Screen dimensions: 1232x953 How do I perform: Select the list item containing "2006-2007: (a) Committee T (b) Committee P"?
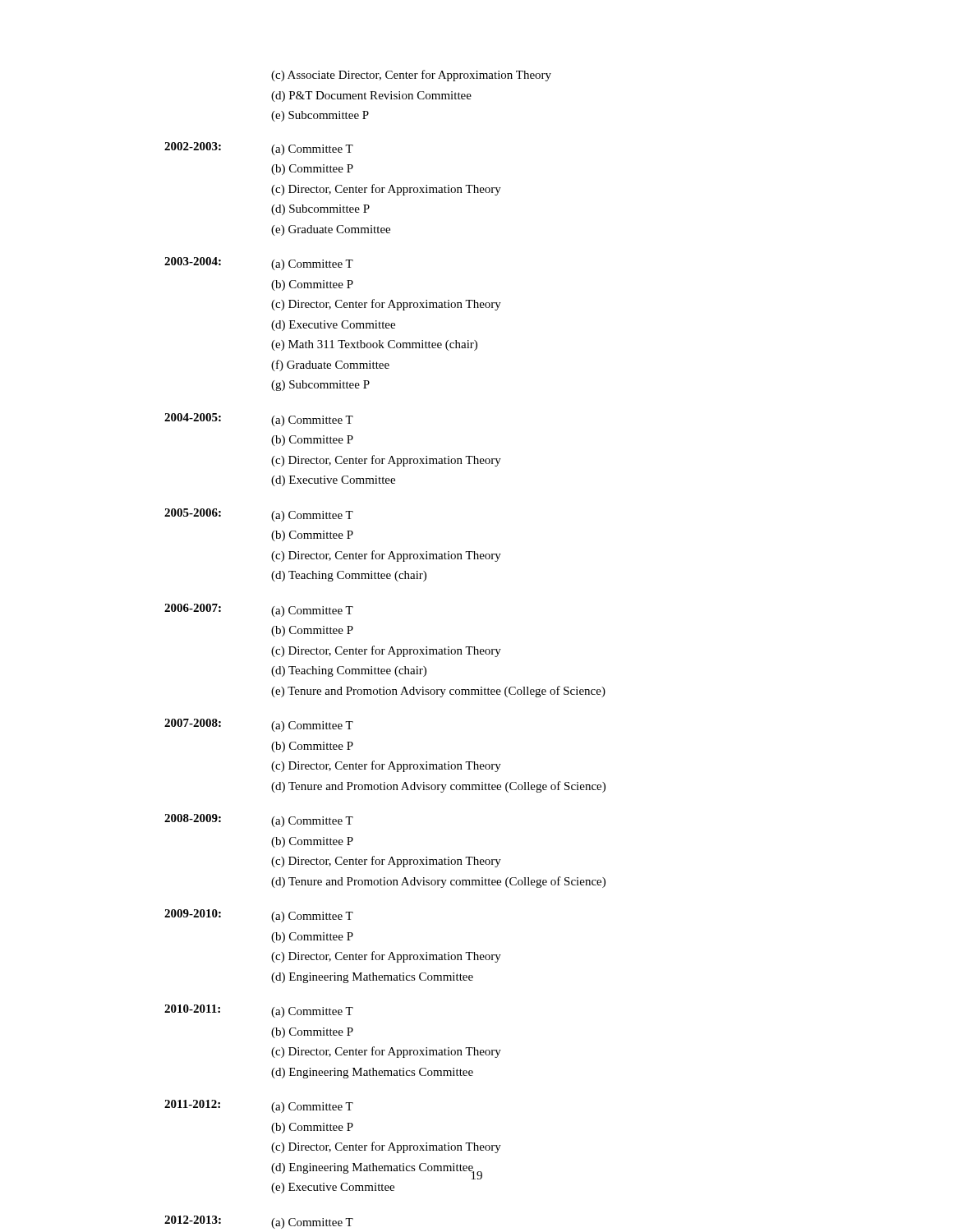493,651
